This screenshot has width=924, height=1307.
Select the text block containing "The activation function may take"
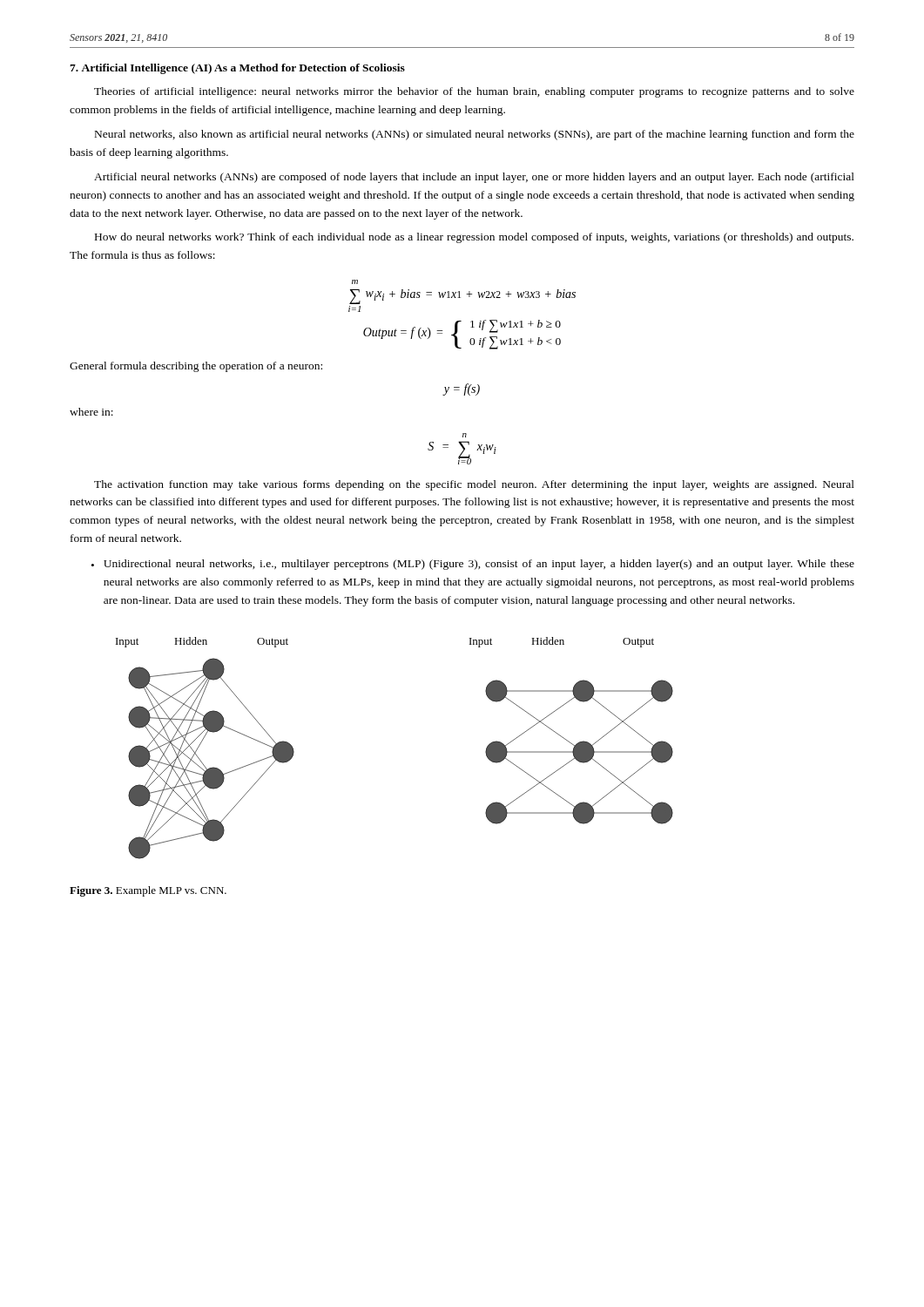click(462, 511)
